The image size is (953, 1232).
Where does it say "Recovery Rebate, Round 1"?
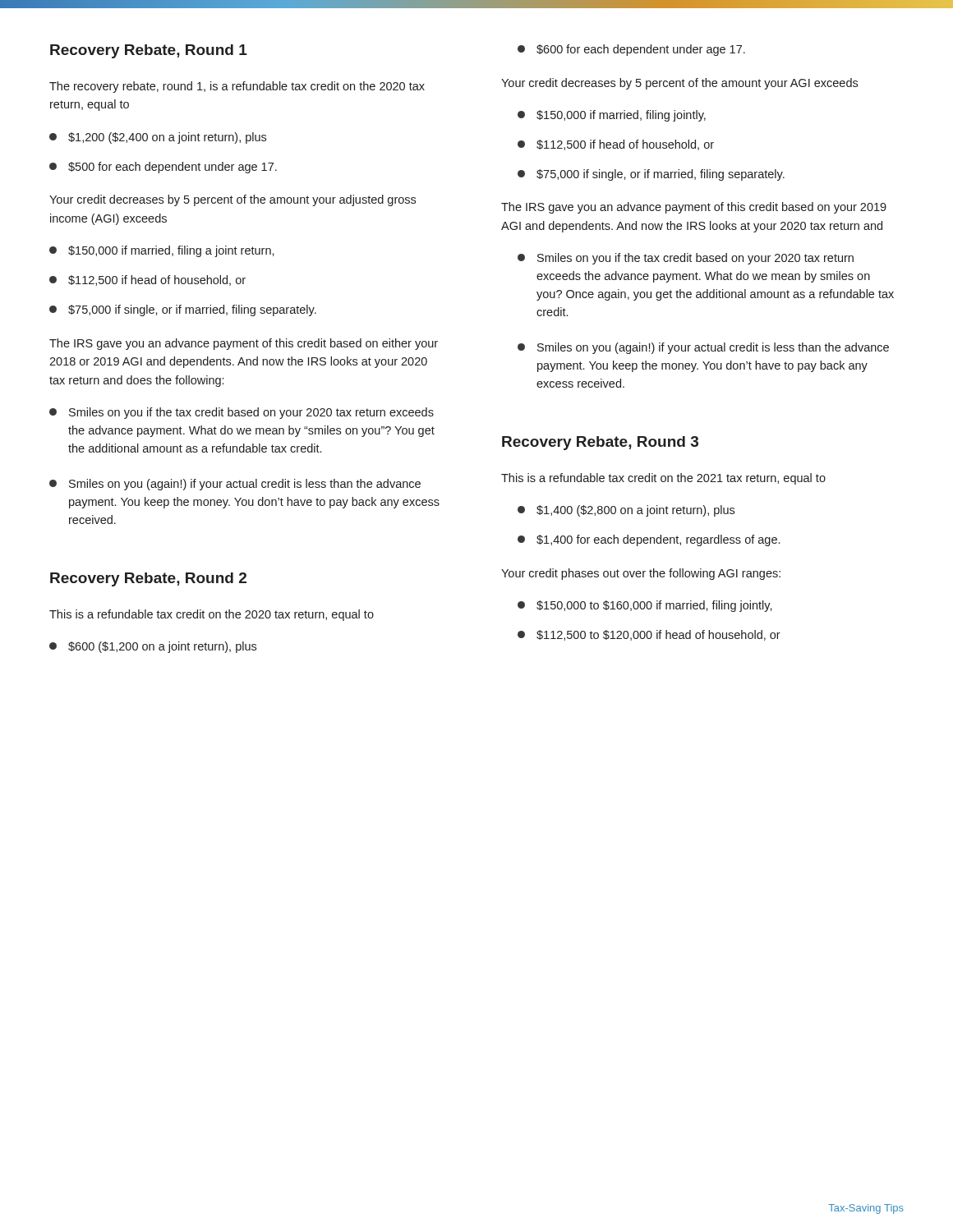148,50
